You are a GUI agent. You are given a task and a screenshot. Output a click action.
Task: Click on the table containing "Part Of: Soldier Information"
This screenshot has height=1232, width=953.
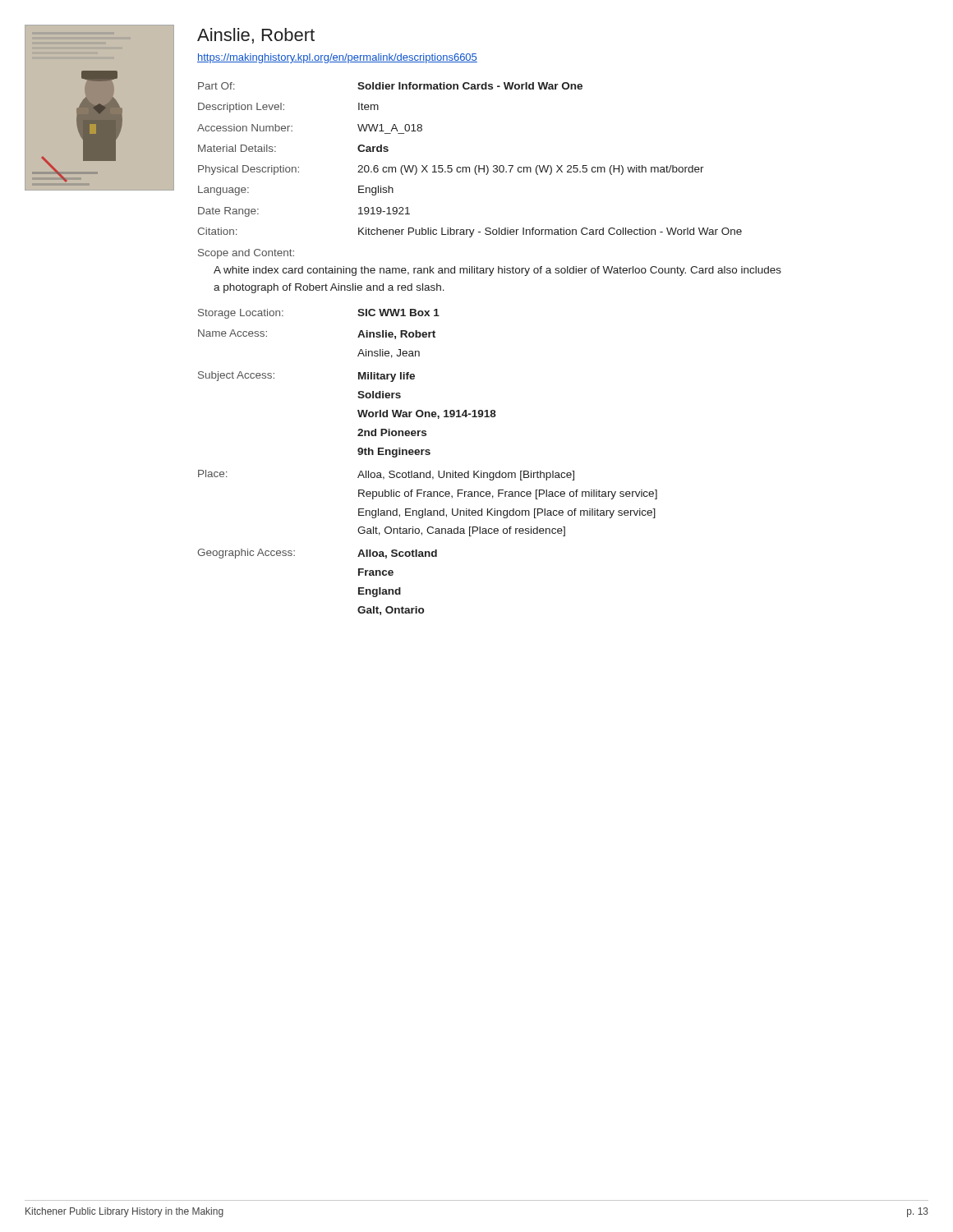click(x=559, y=159)
